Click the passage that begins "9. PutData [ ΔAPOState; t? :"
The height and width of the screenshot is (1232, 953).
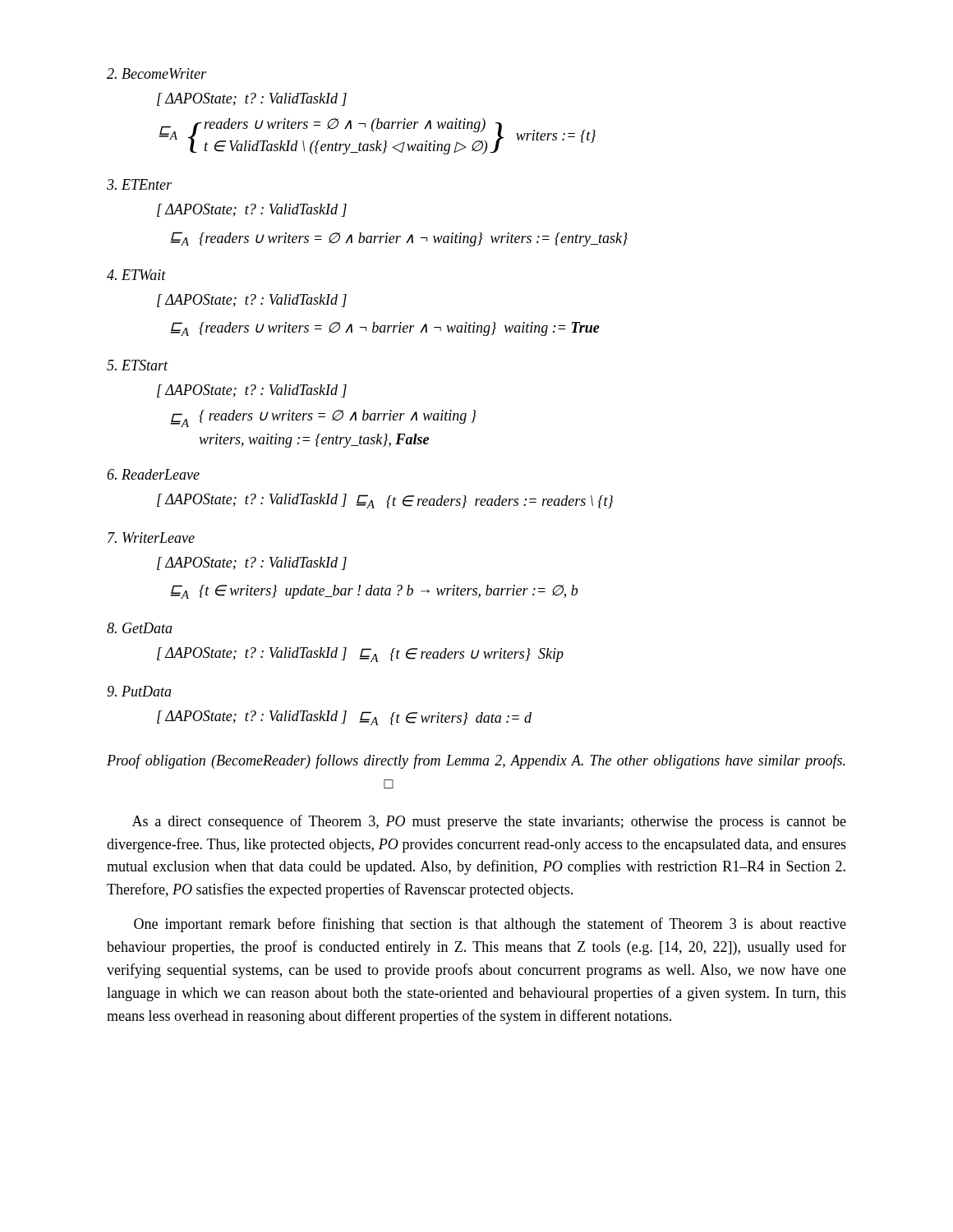click(x=476, y=707)
